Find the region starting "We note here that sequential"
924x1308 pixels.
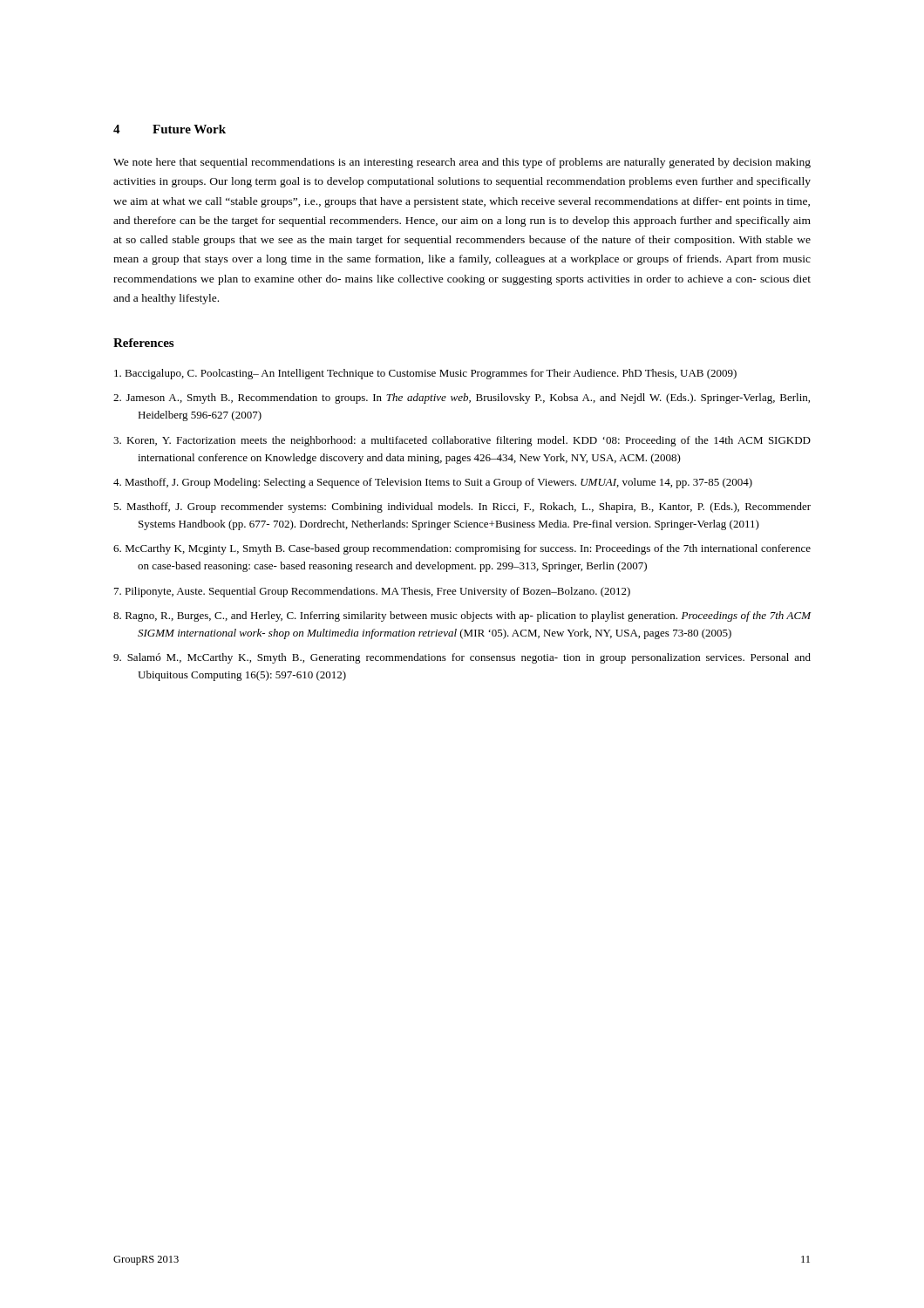pos(462,230)
